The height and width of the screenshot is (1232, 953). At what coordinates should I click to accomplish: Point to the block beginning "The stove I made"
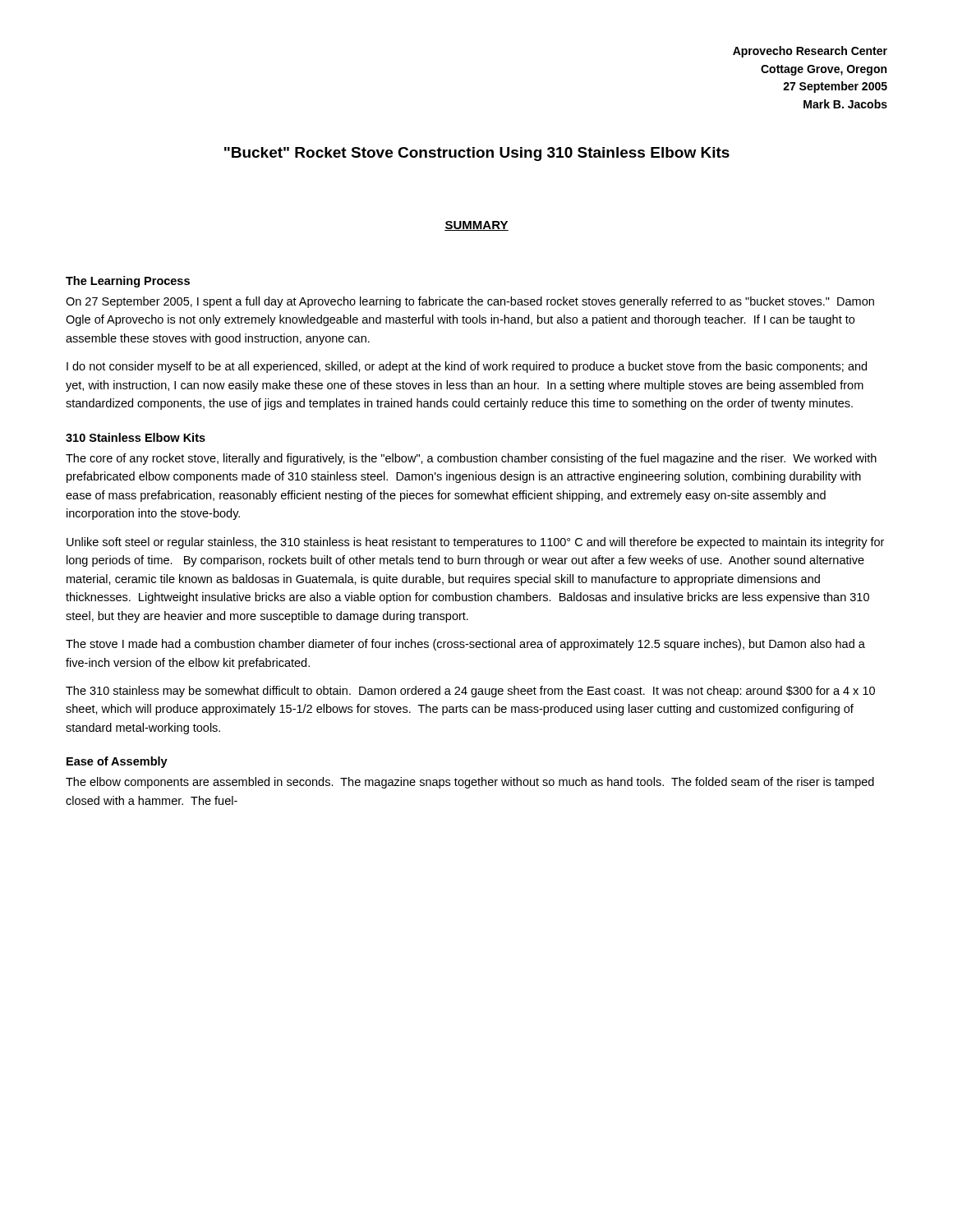(465, 653)
